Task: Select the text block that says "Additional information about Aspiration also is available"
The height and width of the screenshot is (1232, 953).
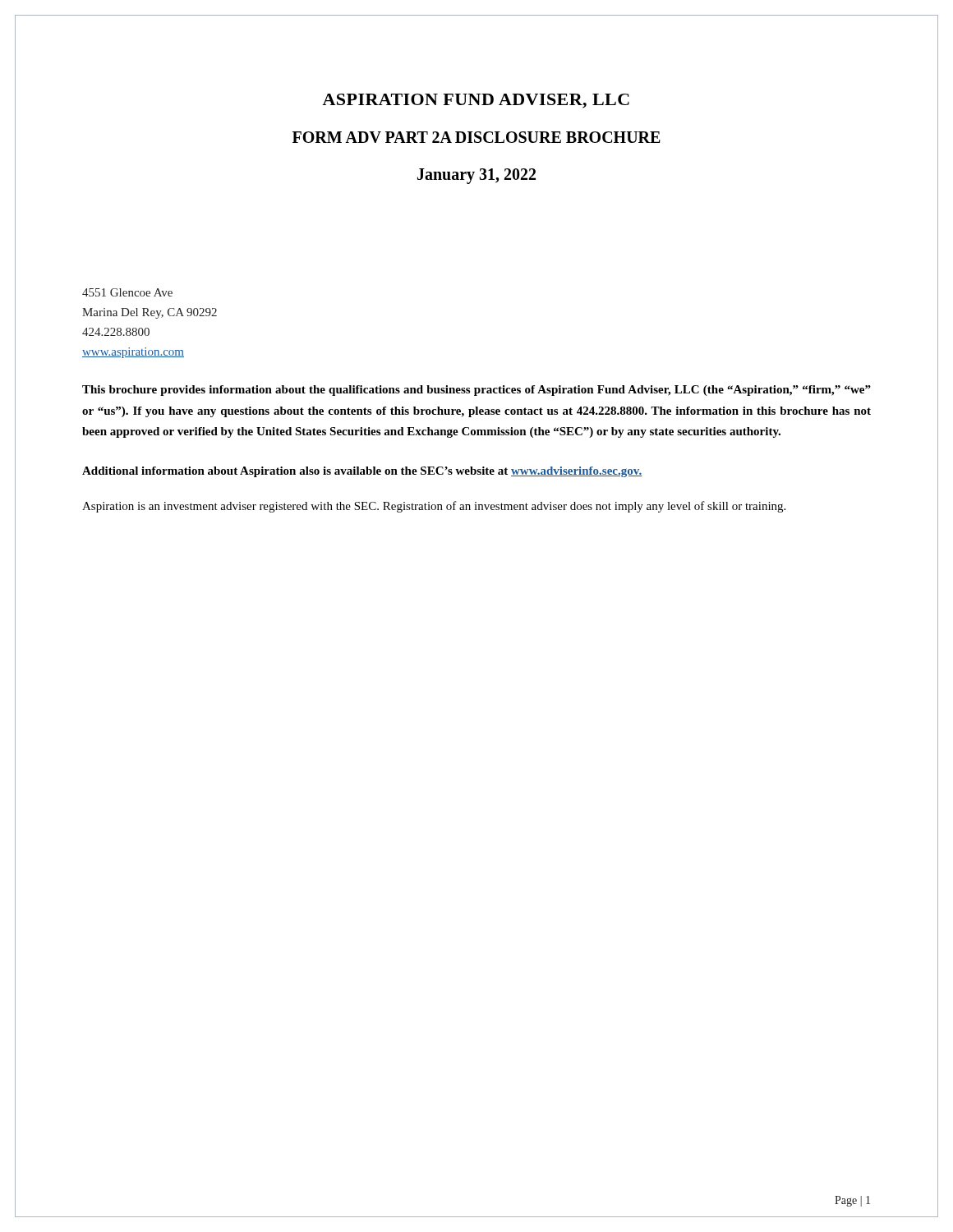Action: click(x=362, y=470)
